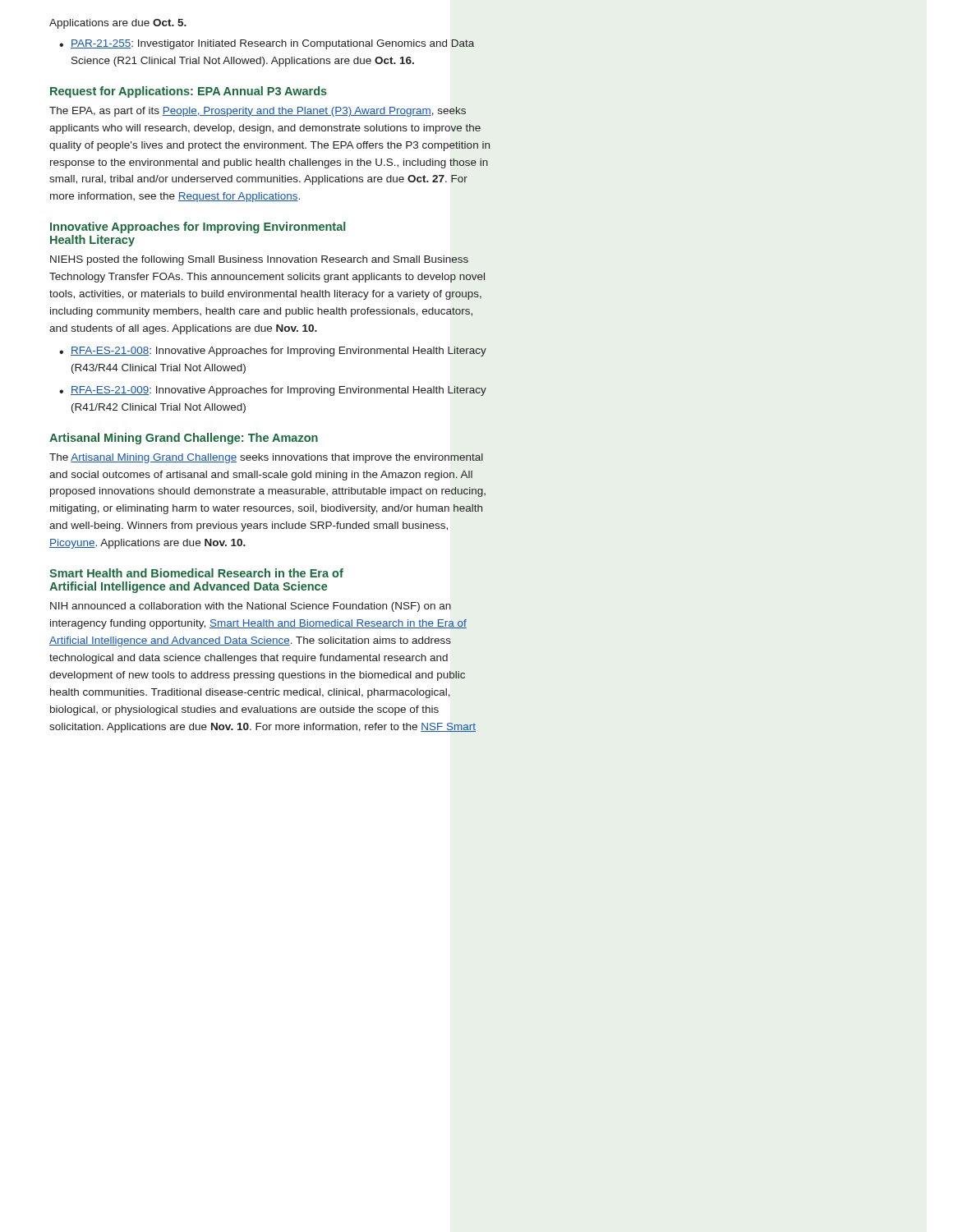
Task: Point to the passage starting "Innovative Approaches for Improving Environmental Health Literacy"
Action: pyautogui.click(x=198, y=234)
